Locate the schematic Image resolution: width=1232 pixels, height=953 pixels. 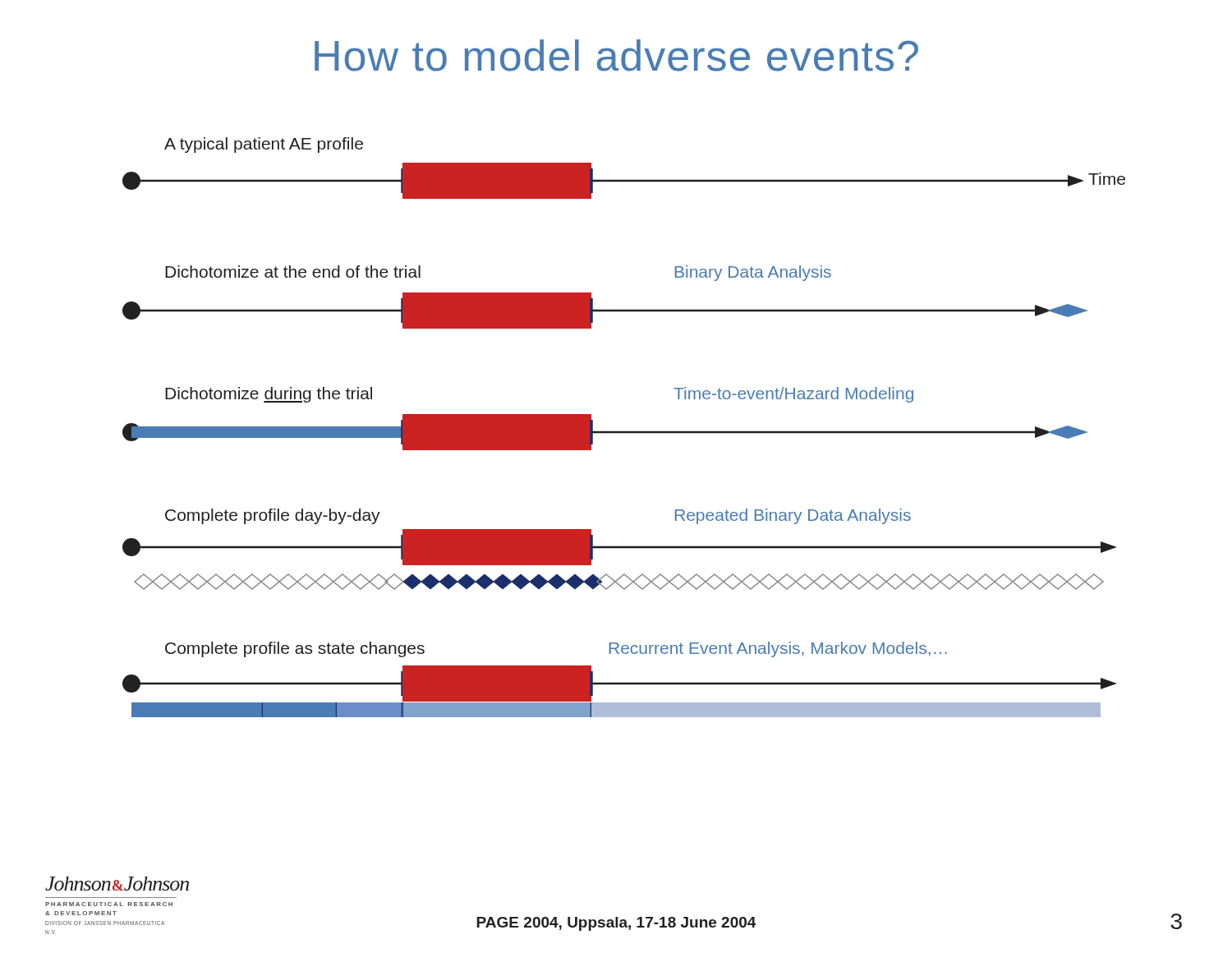(x=616, y=427)
